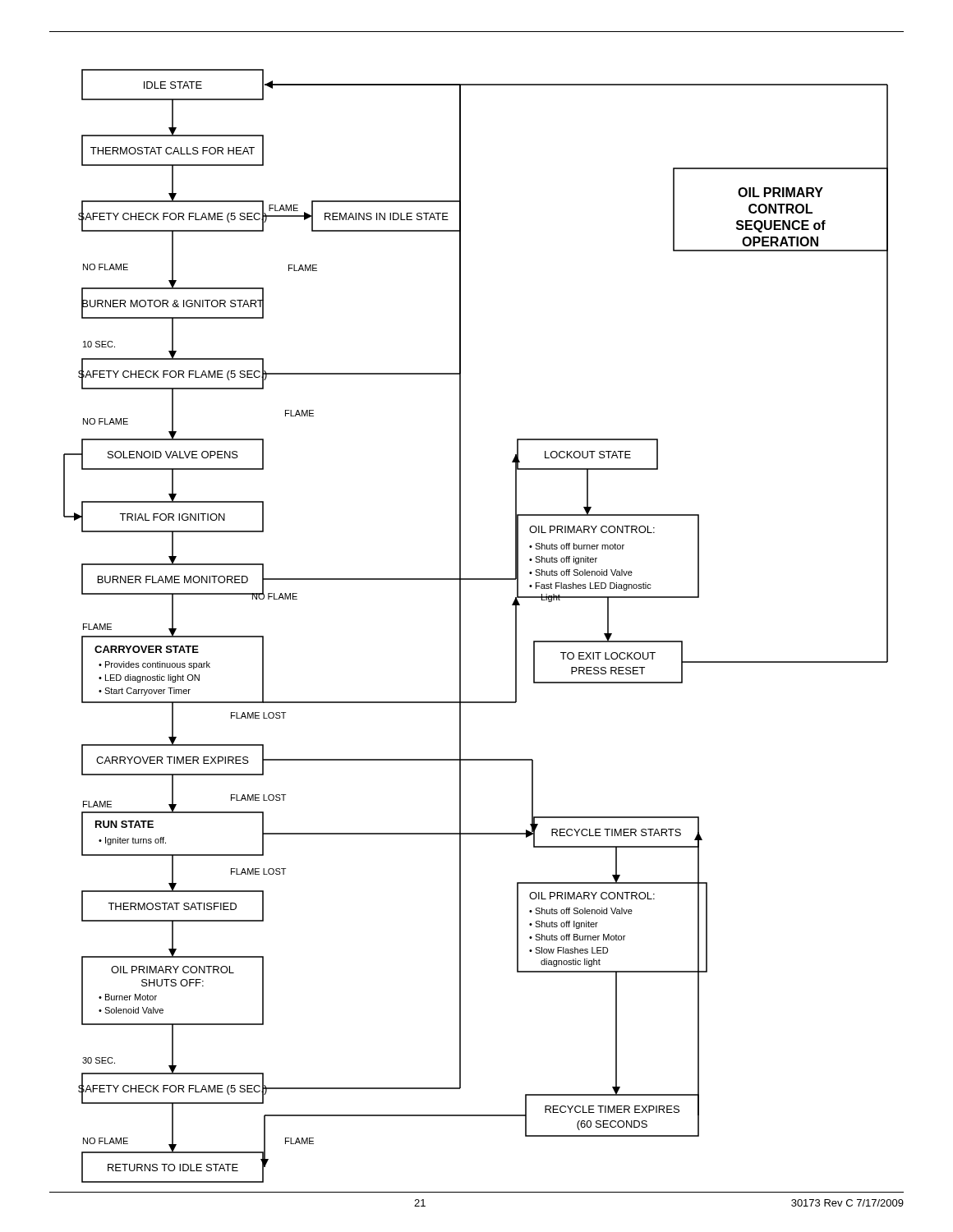953x1232 pixels.
Task: Locate the flowchart
Action: click(476, 612)
